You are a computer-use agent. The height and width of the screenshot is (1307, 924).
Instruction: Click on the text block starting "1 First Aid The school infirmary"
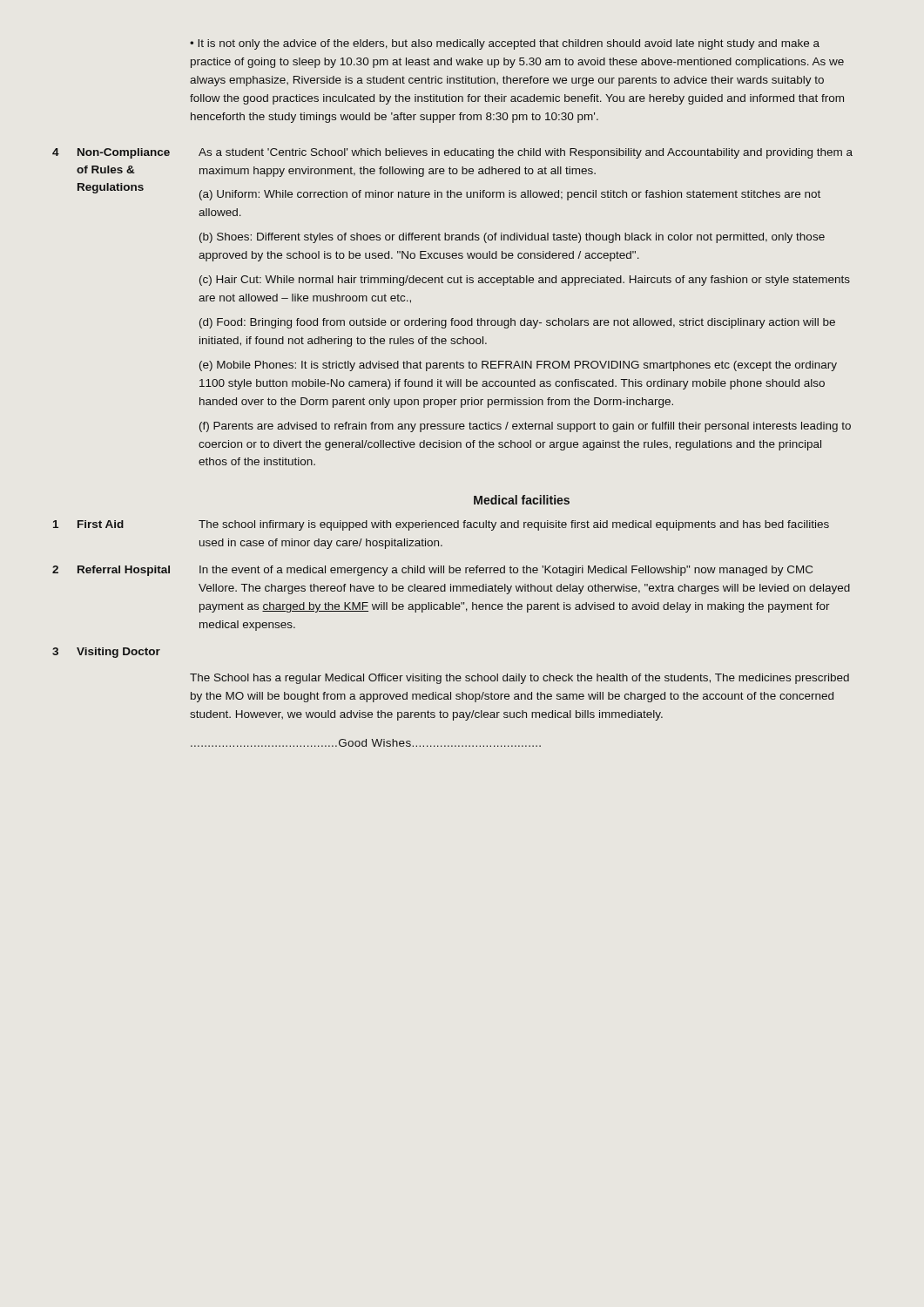click(453, 534)
